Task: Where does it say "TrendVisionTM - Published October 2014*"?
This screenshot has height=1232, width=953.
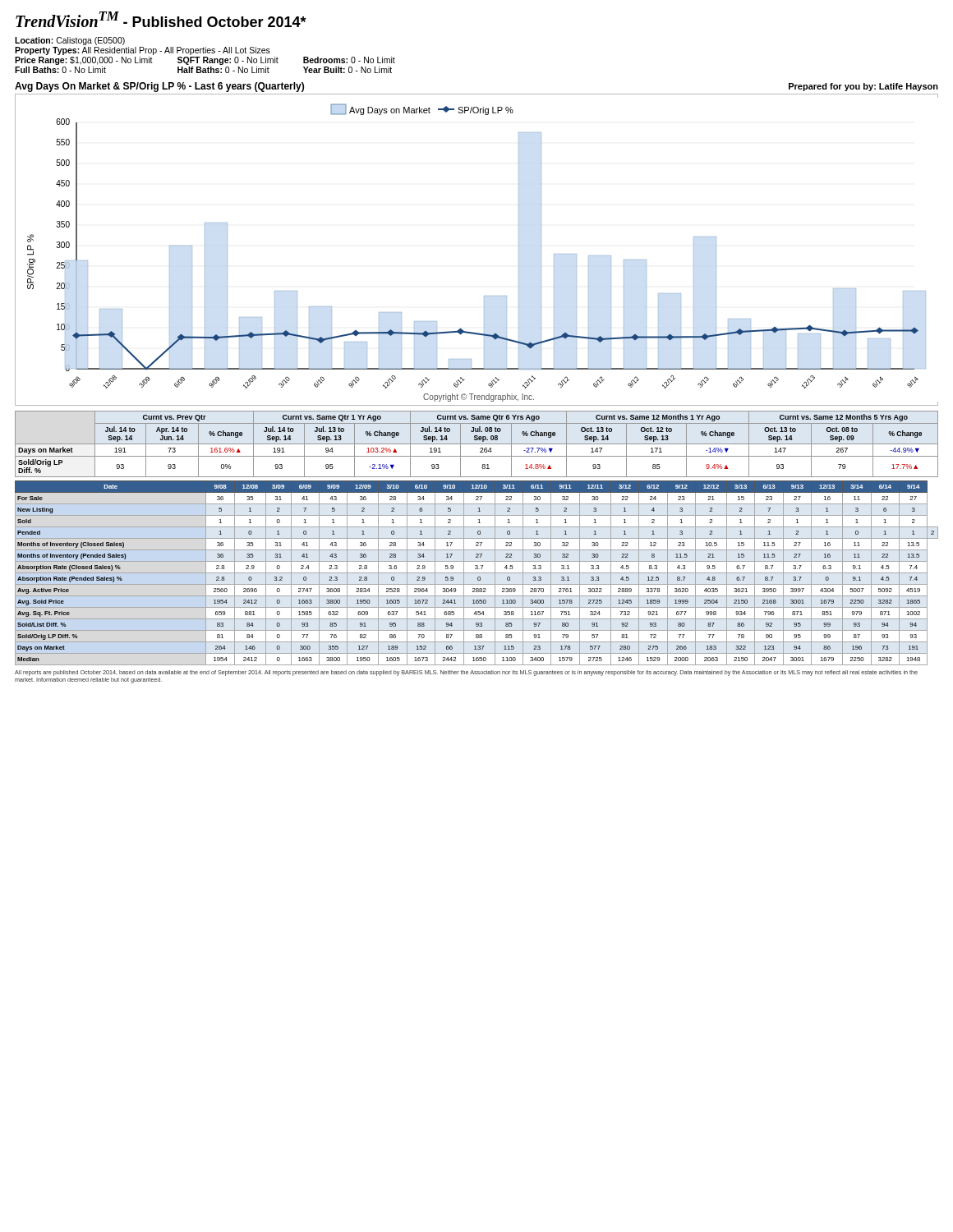Action: click(x=160, y=19)
